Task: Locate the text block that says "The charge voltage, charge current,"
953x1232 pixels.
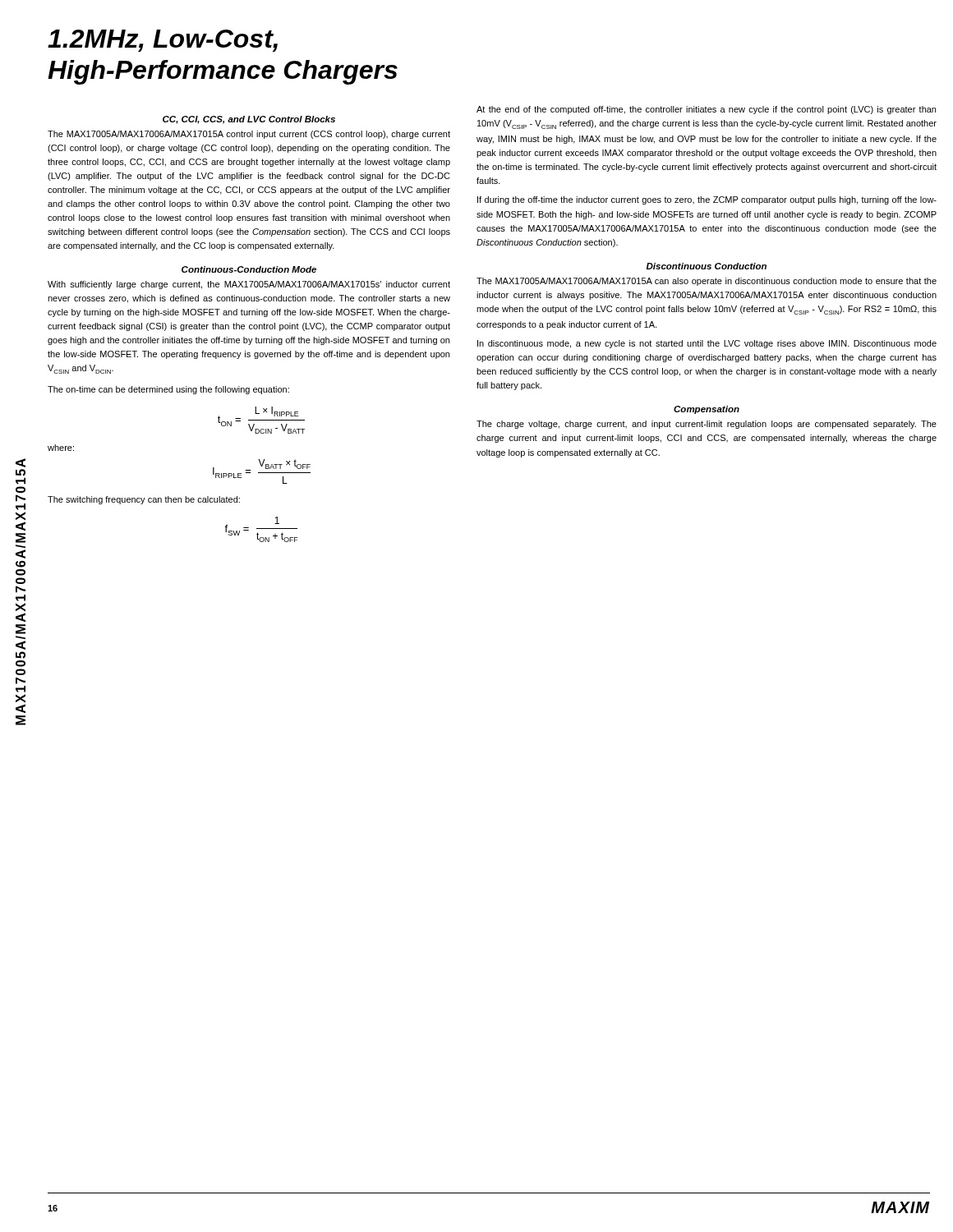Action: pyautogui.click(x=707, y=438)
